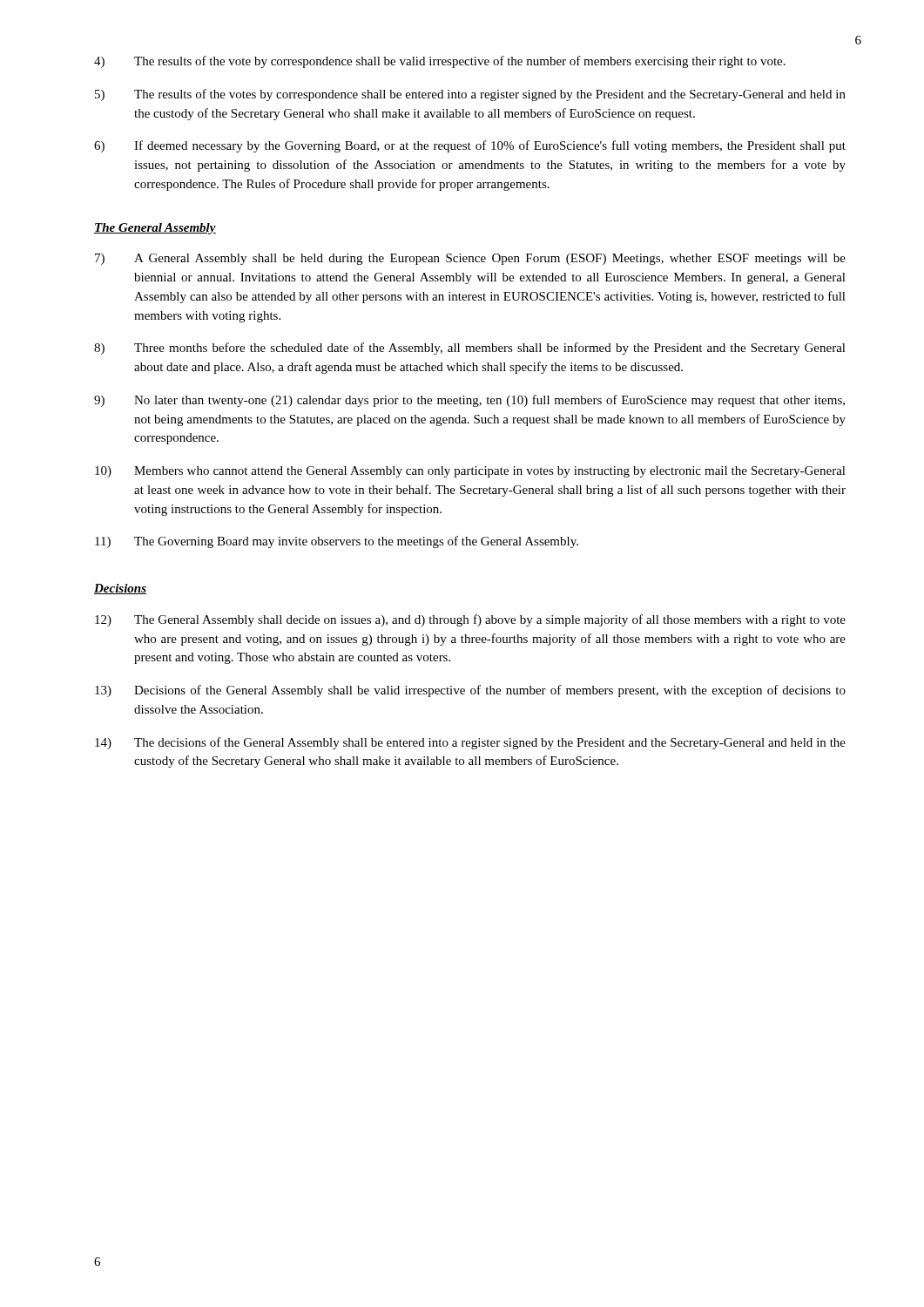Click on the list item containing "10) Members who cannot"
Viewport: 924px width, 1307px height.
click(x=470, y=490)
